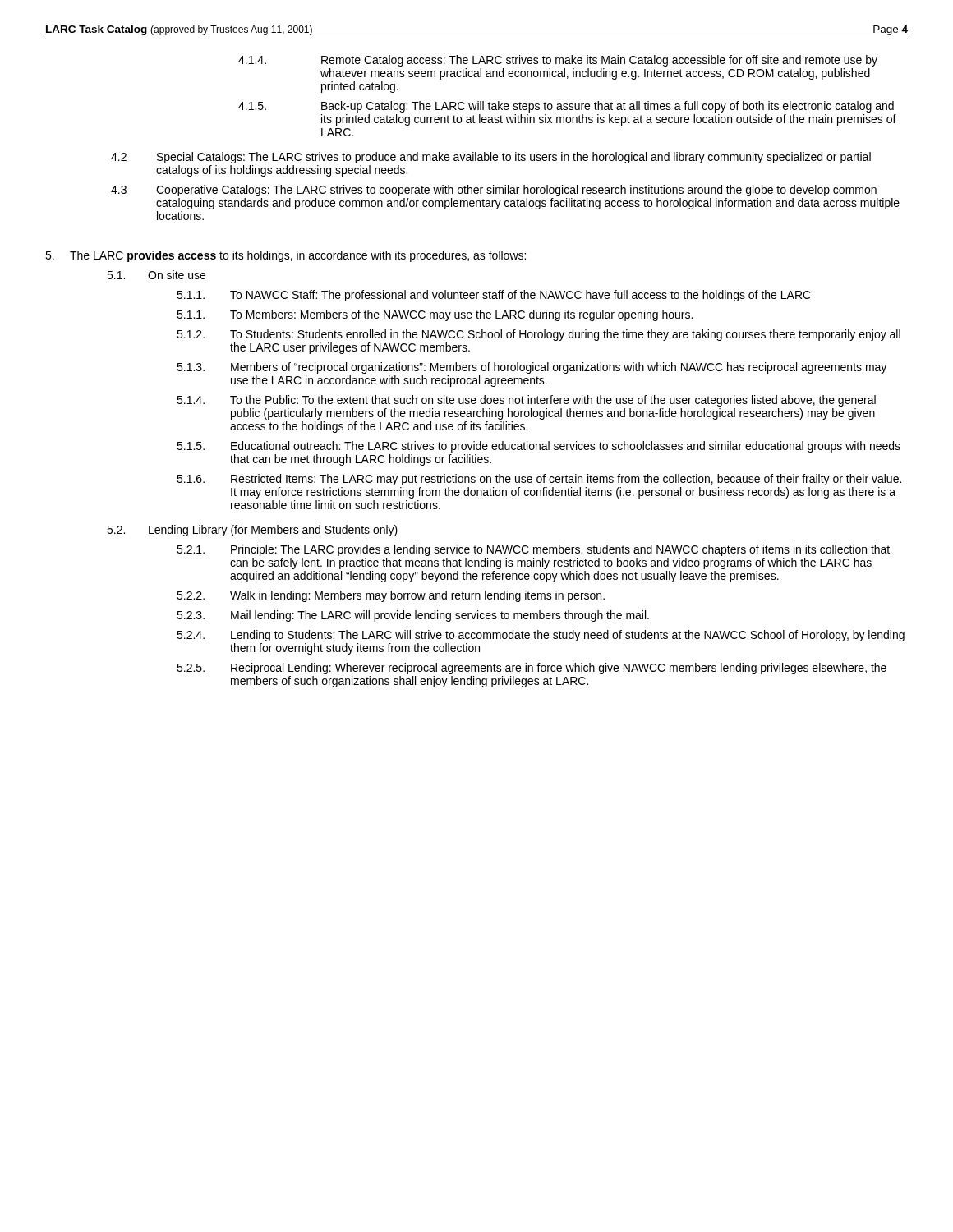The height and width of the screenshot is (1232, 953).
Task: Where is the passage that starts "5.1.5. Educational outreach: The LARC"?
Action: (542, 453)
